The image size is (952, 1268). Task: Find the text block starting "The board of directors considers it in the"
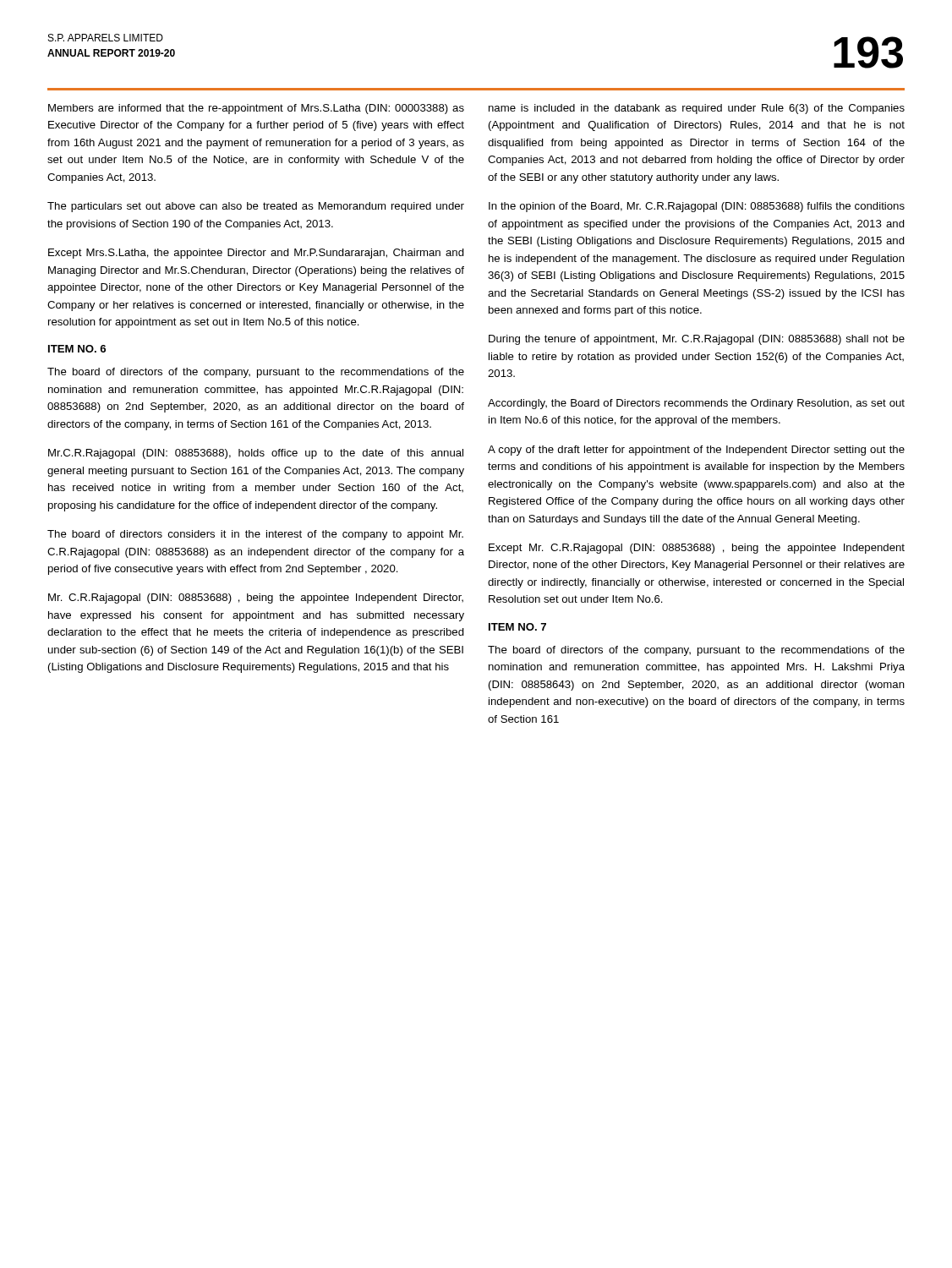pyautogui.click(x=256, y=551)
